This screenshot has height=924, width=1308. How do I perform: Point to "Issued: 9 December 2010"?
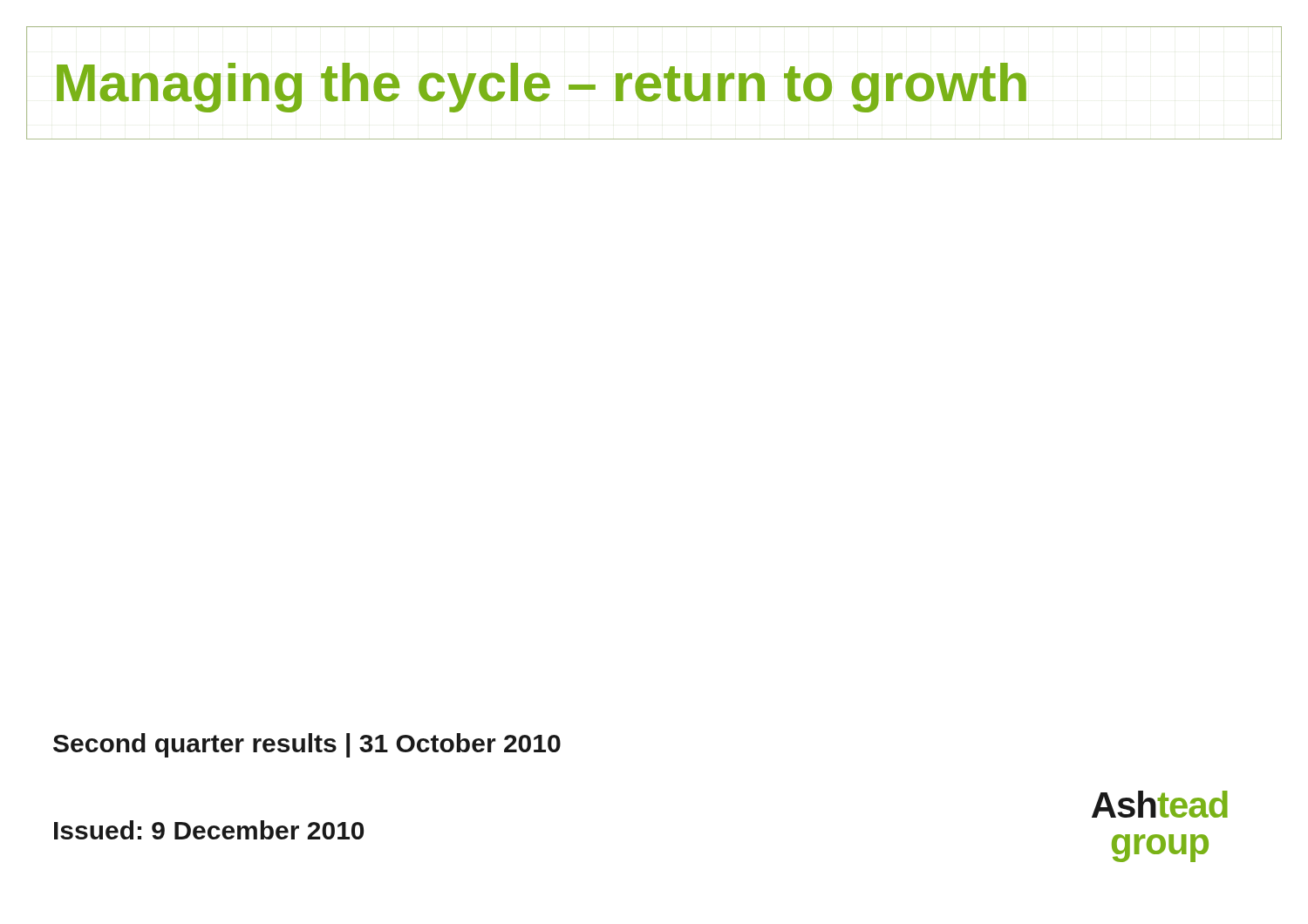point(209,830)
